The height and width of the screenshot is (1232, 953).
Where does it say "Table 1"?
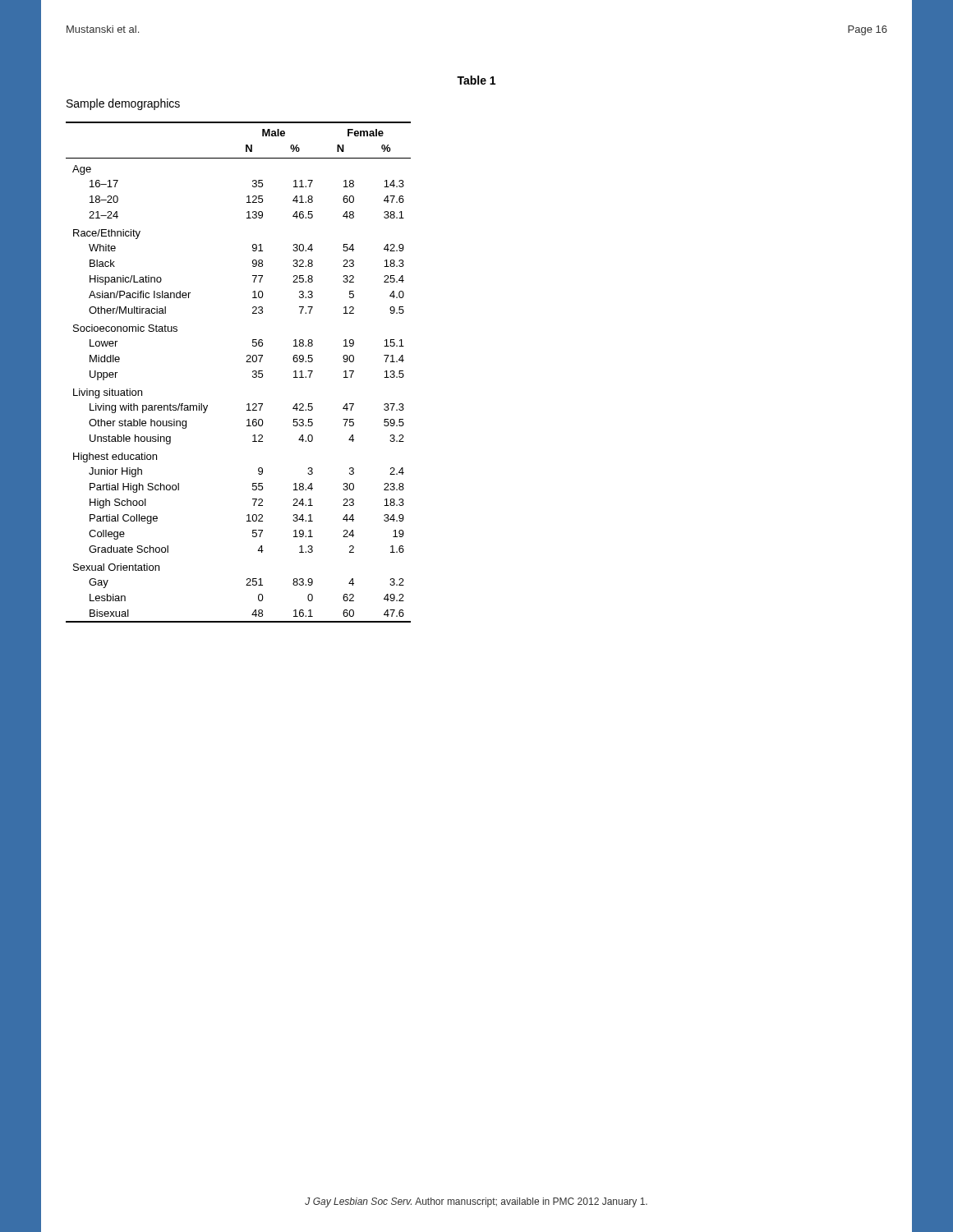click(x=476, y=81)
